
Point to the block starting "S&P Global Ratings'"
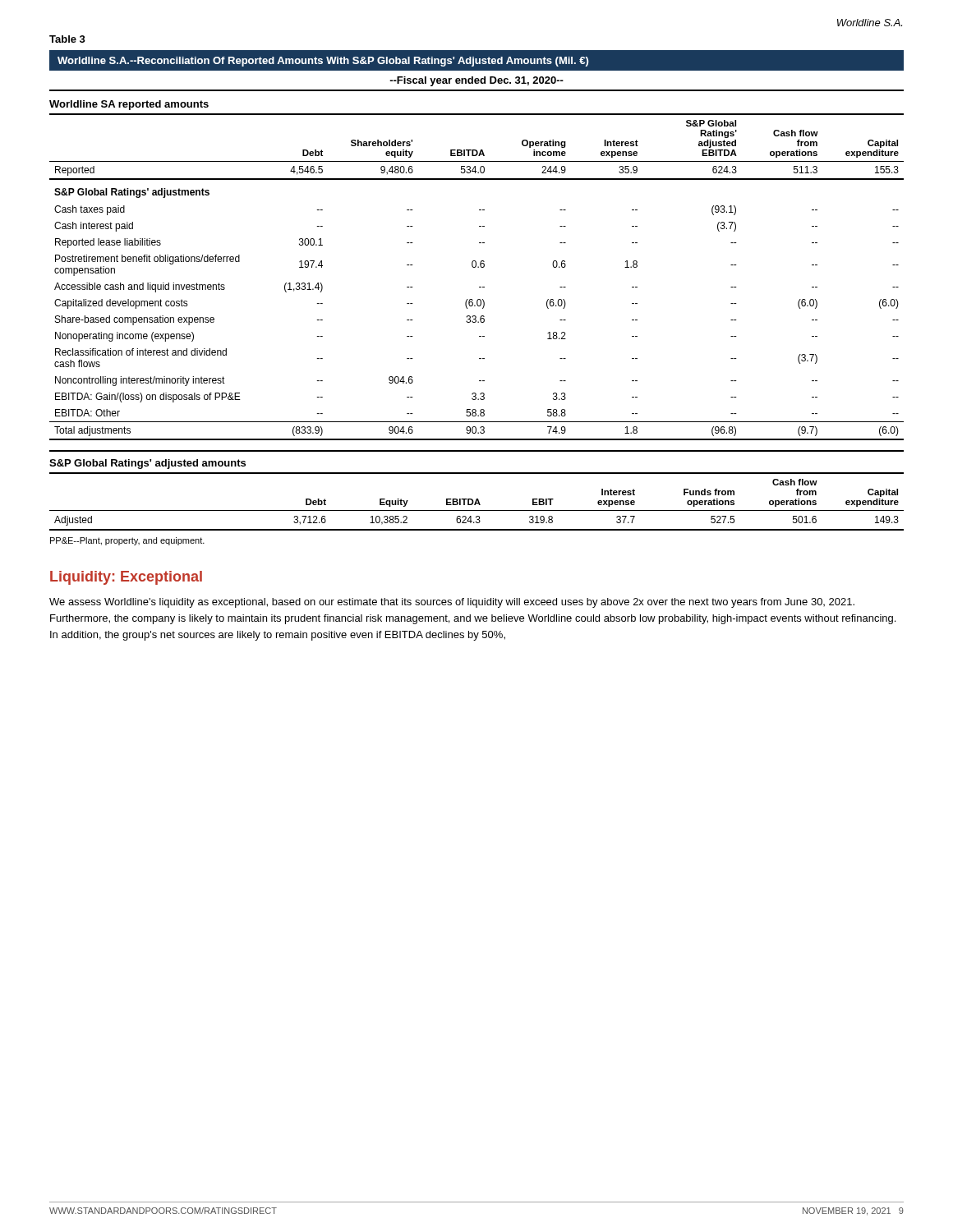click(148, 463)
